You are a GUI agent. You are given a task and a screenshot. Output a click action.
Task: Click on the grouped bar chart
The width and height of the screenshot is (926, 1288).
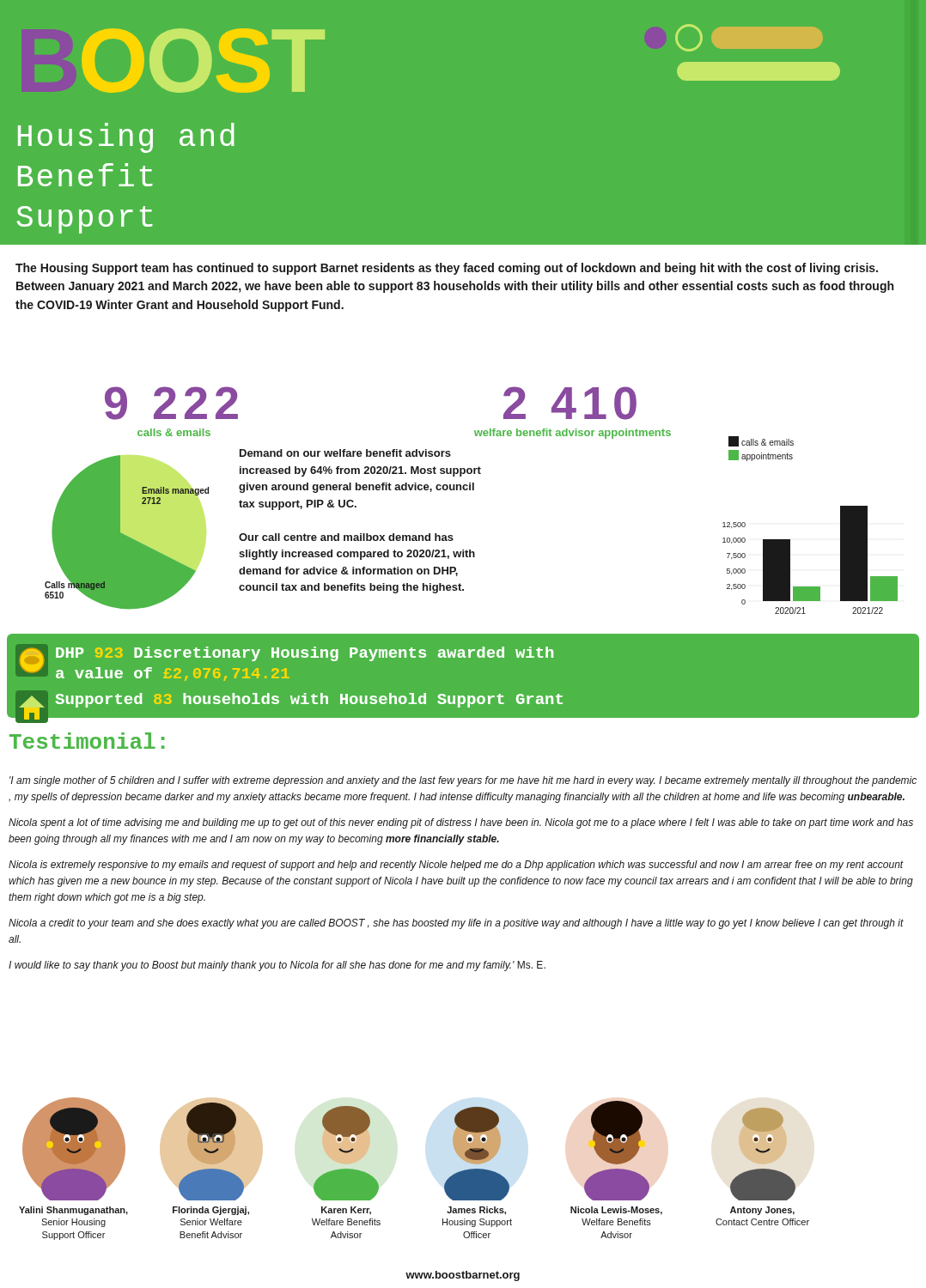(x=819, y=528)
